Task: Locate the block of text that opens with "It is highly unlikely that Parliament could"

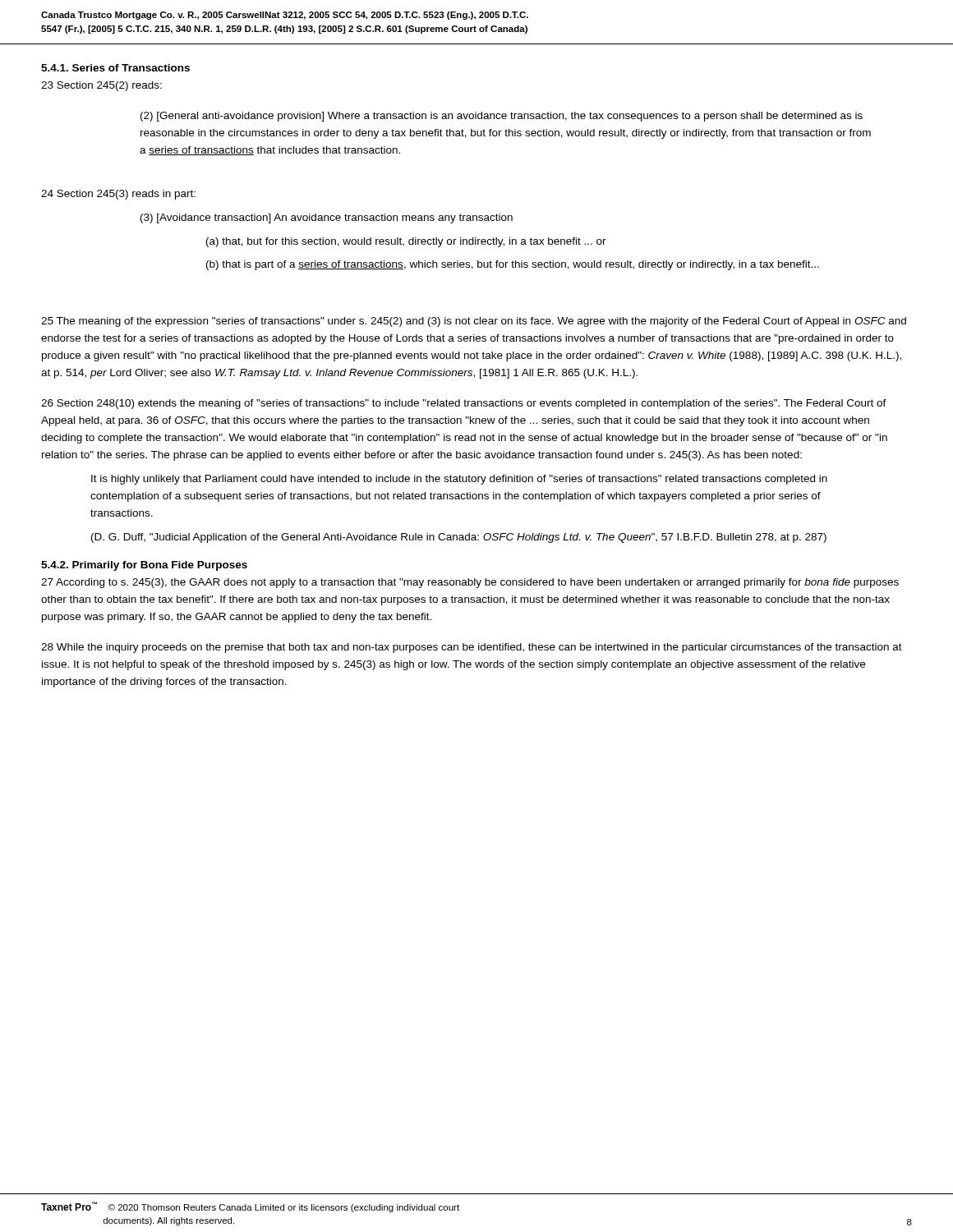Action: click(459, 495)
